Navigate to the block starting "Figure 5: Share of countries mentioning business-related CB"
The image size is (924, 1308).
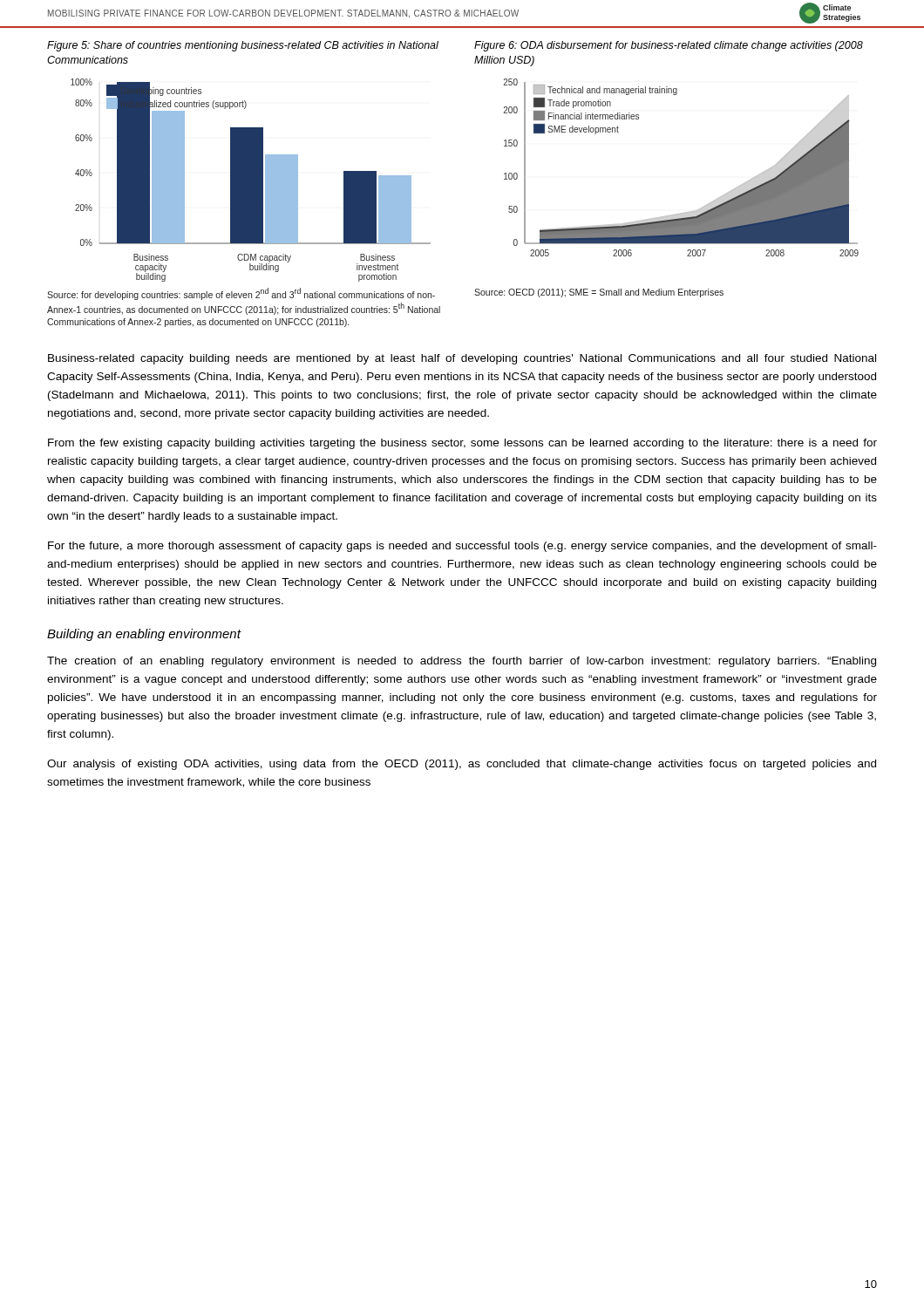coord(248,53)
